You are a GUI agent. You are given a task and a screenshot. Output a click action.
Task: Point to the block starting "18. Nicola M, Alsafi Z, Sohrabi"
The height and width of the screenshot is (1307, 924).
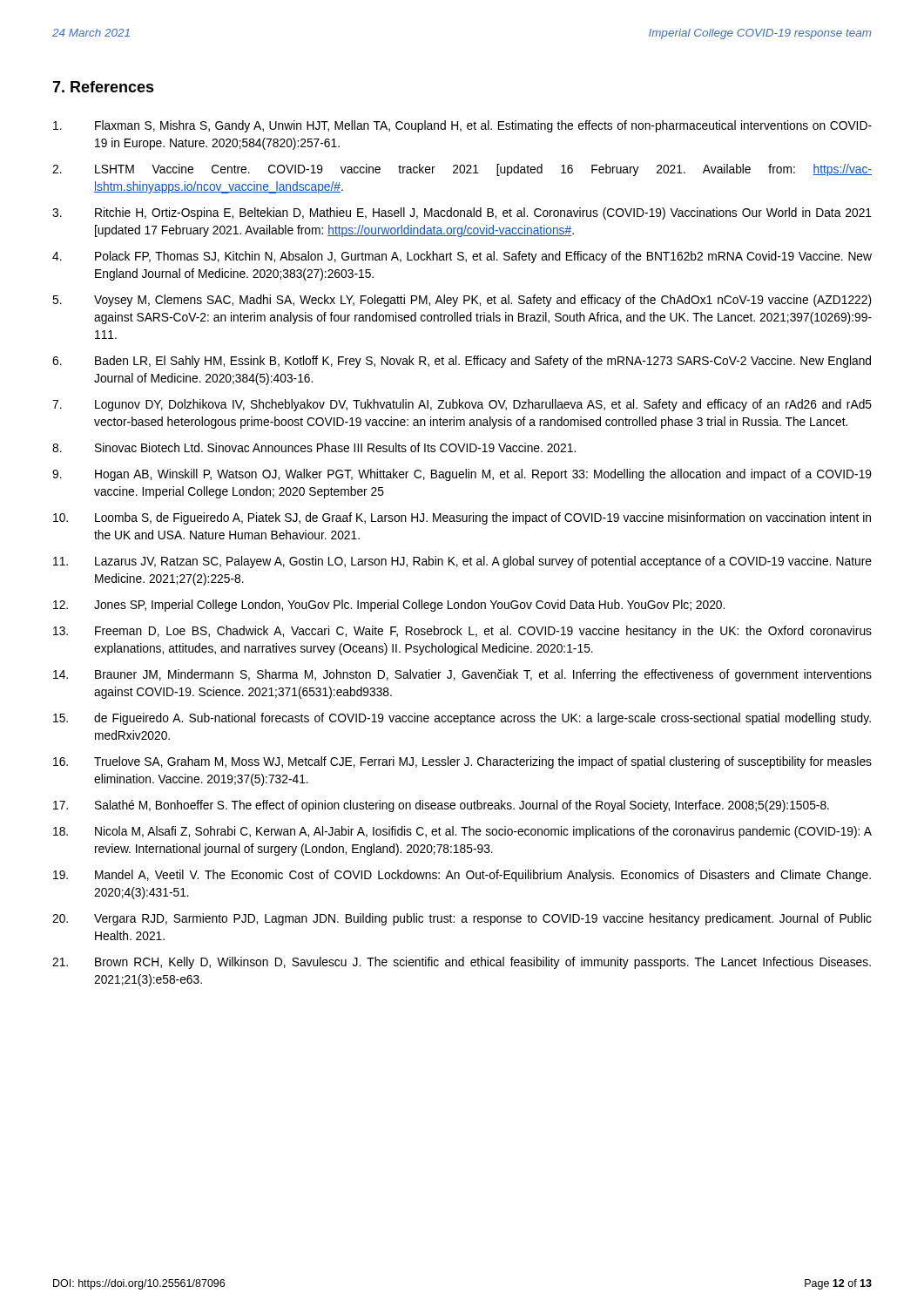click(x=462, y=841)
